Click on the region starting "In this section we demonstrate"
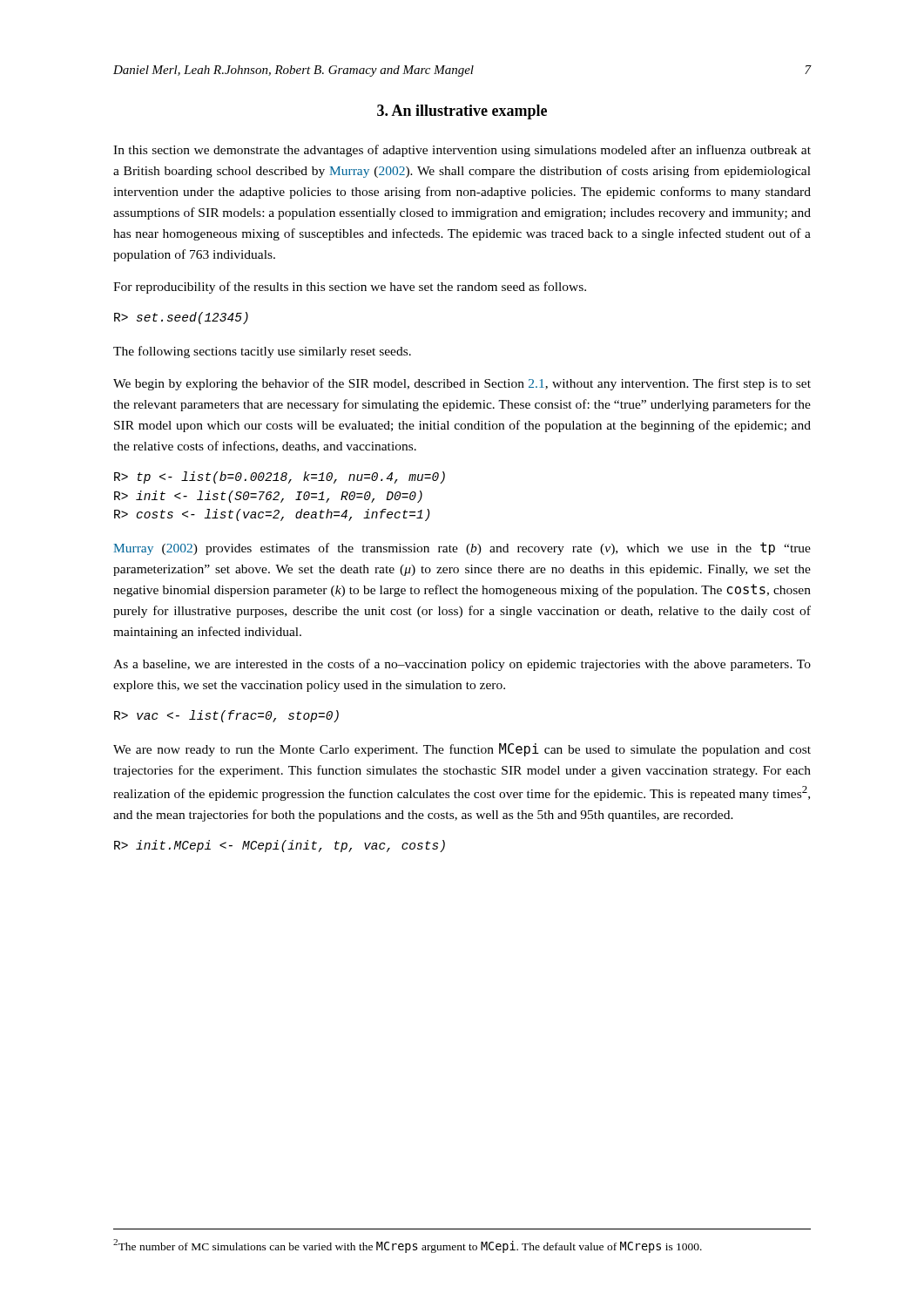Image resolution: width=924 pixels, height=1307 pixels. 462,202
